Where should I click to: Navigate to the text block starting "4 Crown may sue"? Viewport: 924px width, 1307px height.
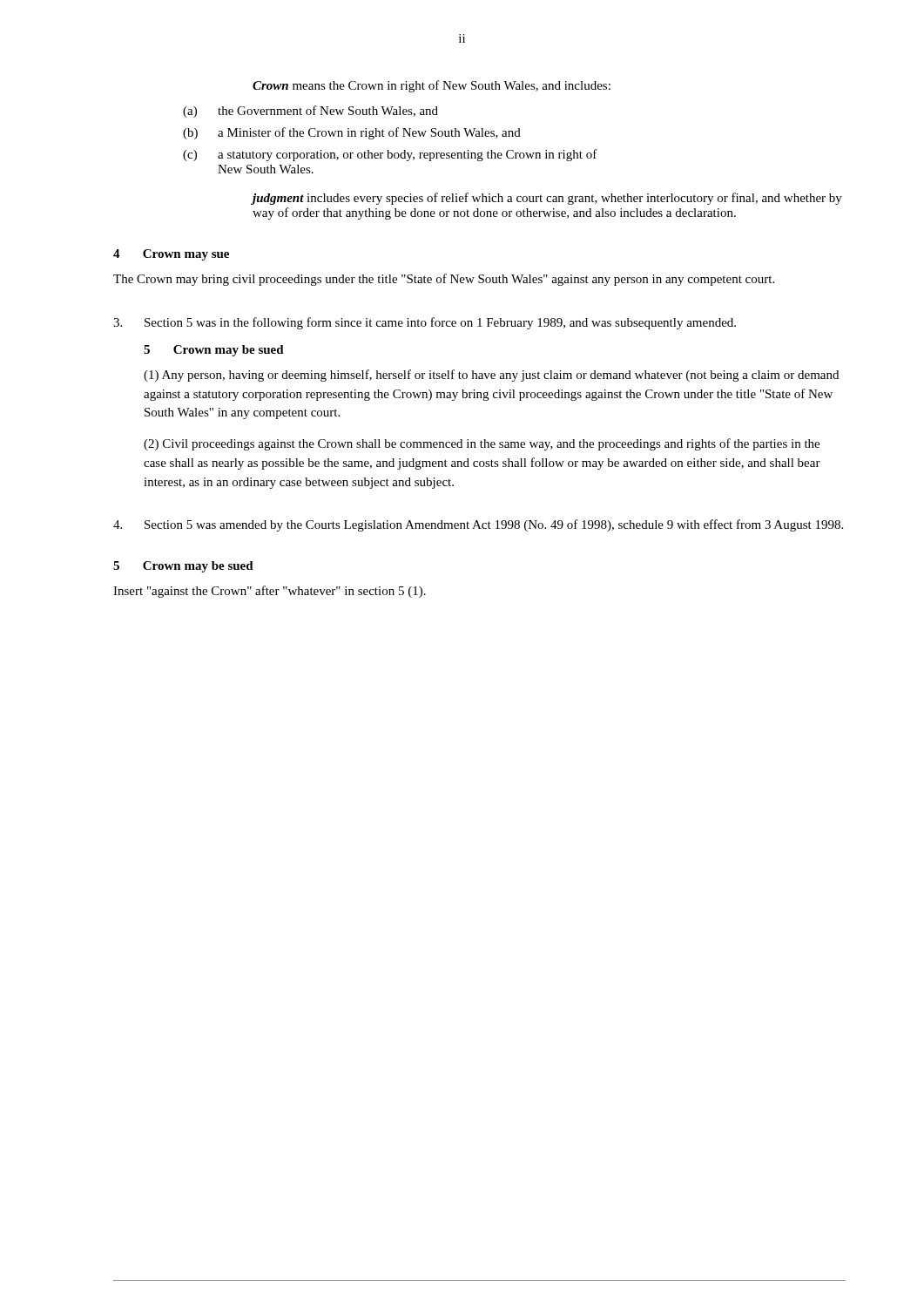(171, 254)
